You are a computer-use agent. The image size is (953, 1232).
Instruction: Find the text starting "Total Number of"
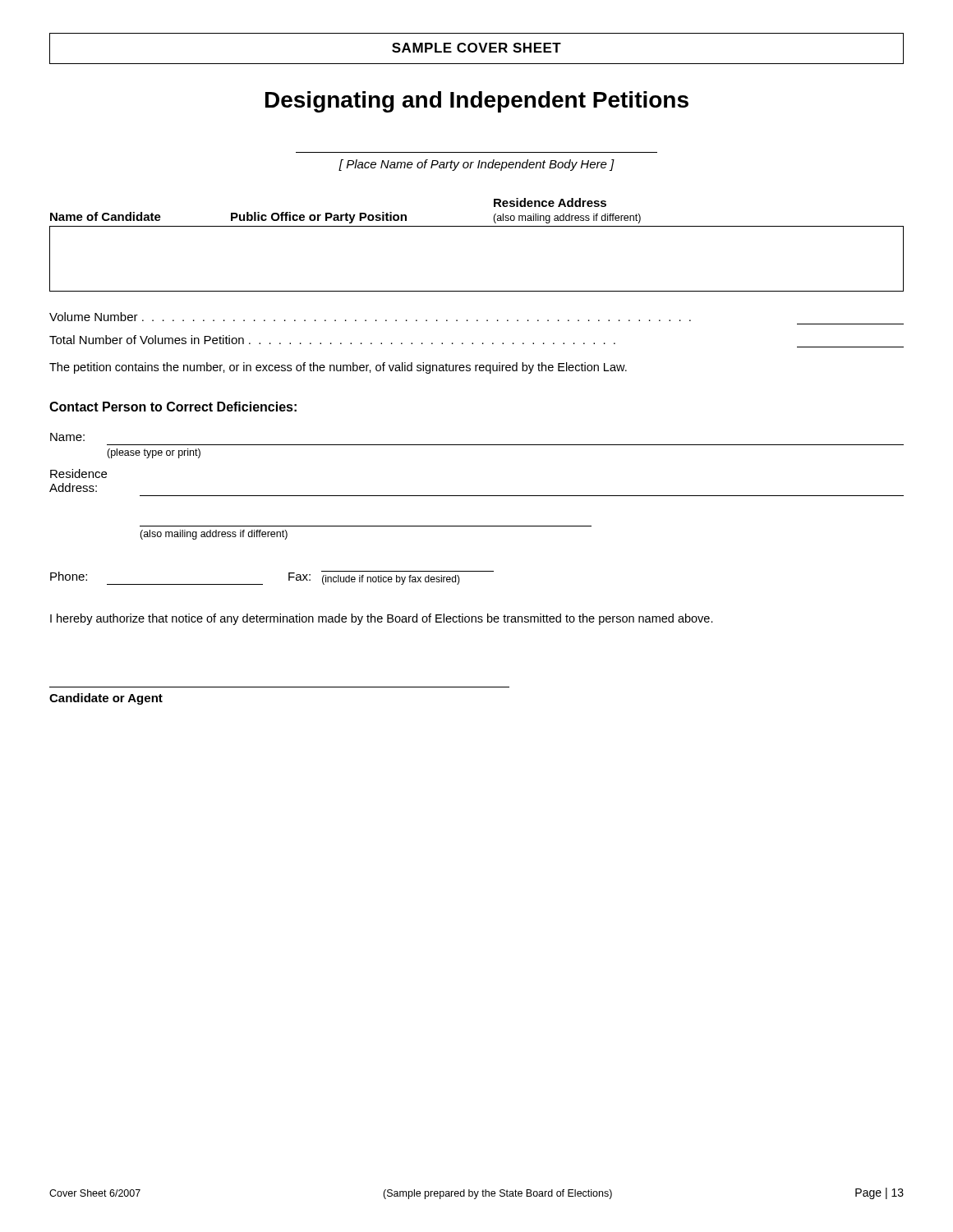click(476, 340)
